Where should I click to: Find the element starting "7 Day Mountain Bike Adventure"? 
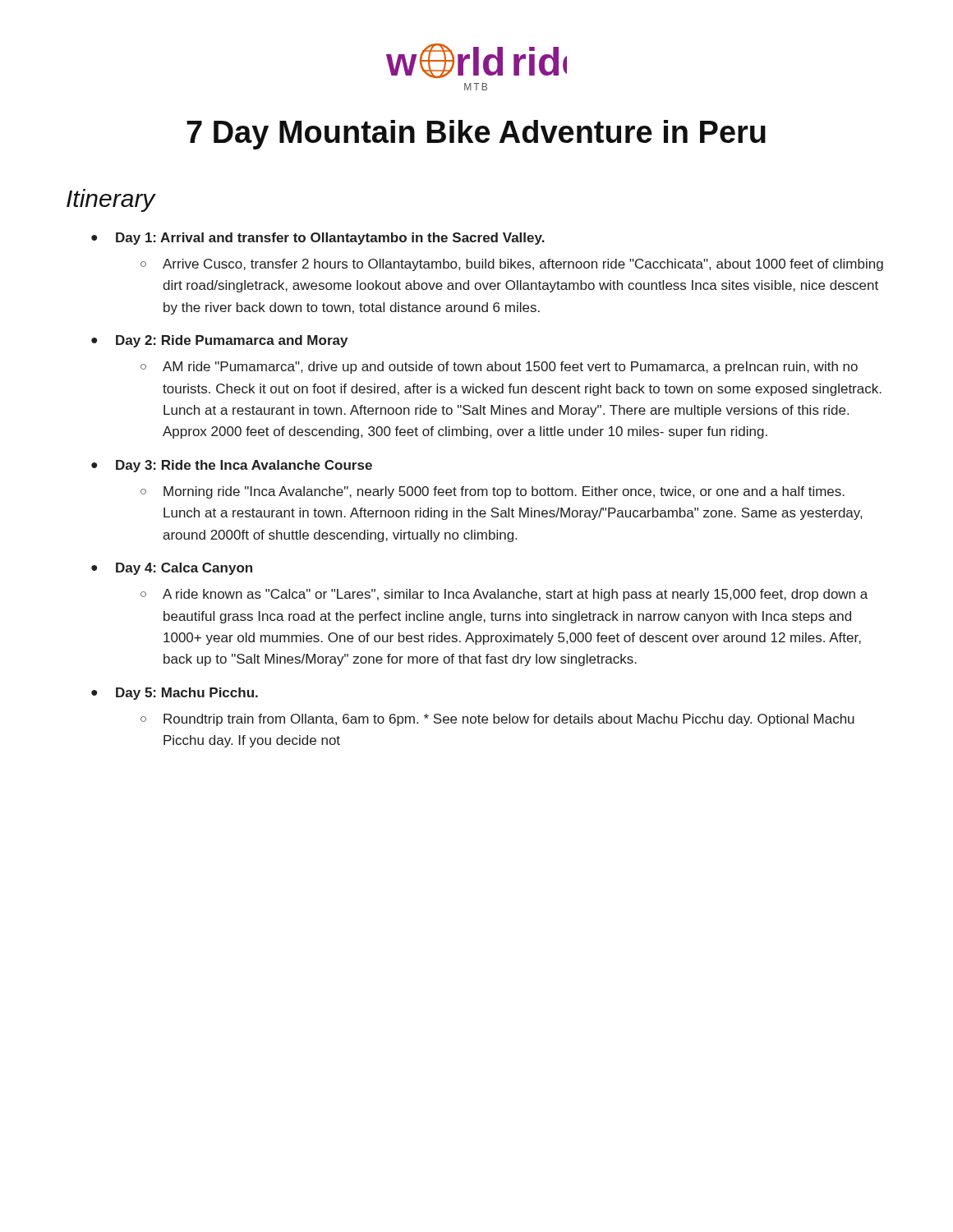tap(476, 132)
